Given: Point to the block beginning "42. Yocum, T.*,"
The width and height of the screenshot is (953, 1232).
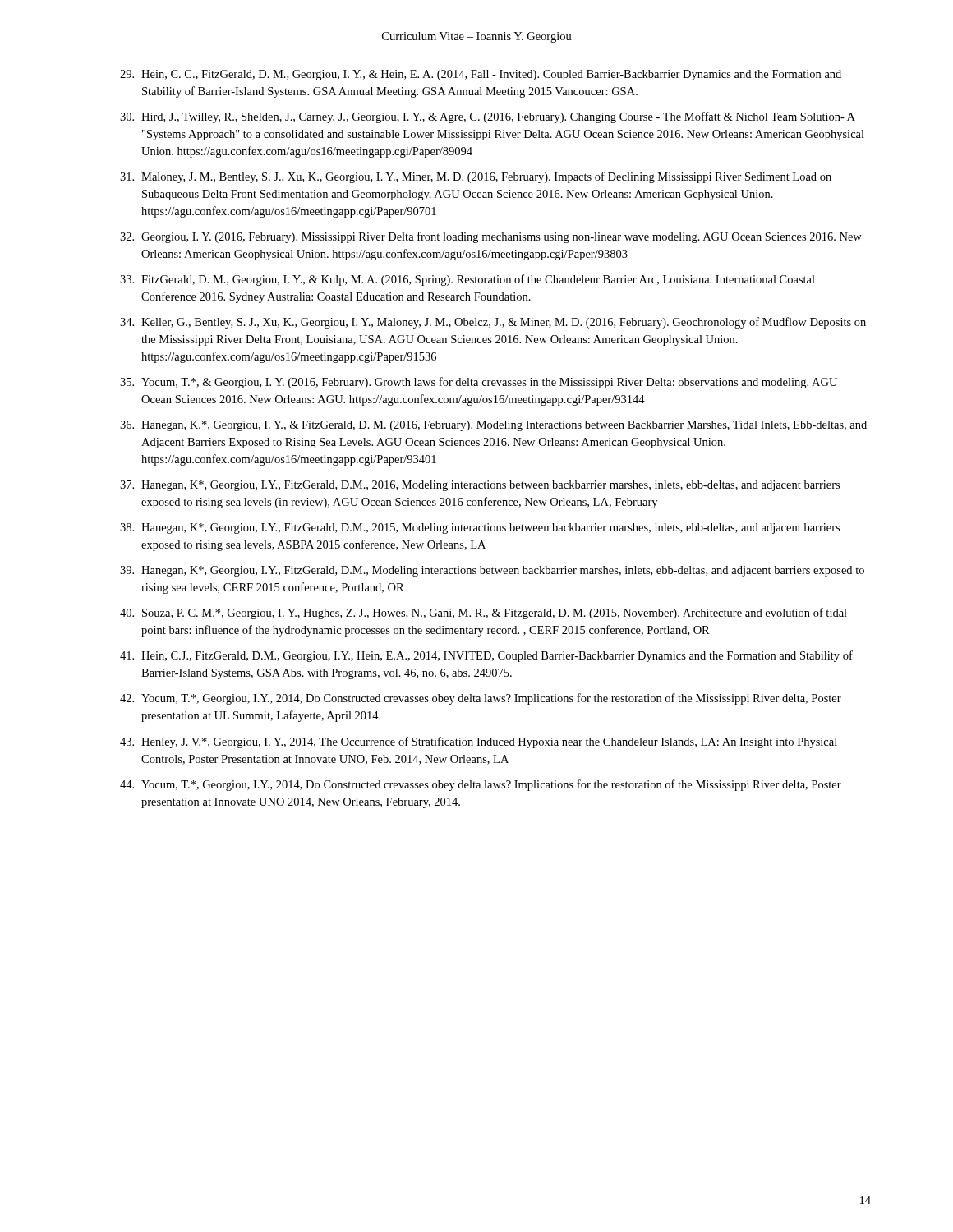Looking at the screenshot, I should pyautogui.click(x=485, y=708).
